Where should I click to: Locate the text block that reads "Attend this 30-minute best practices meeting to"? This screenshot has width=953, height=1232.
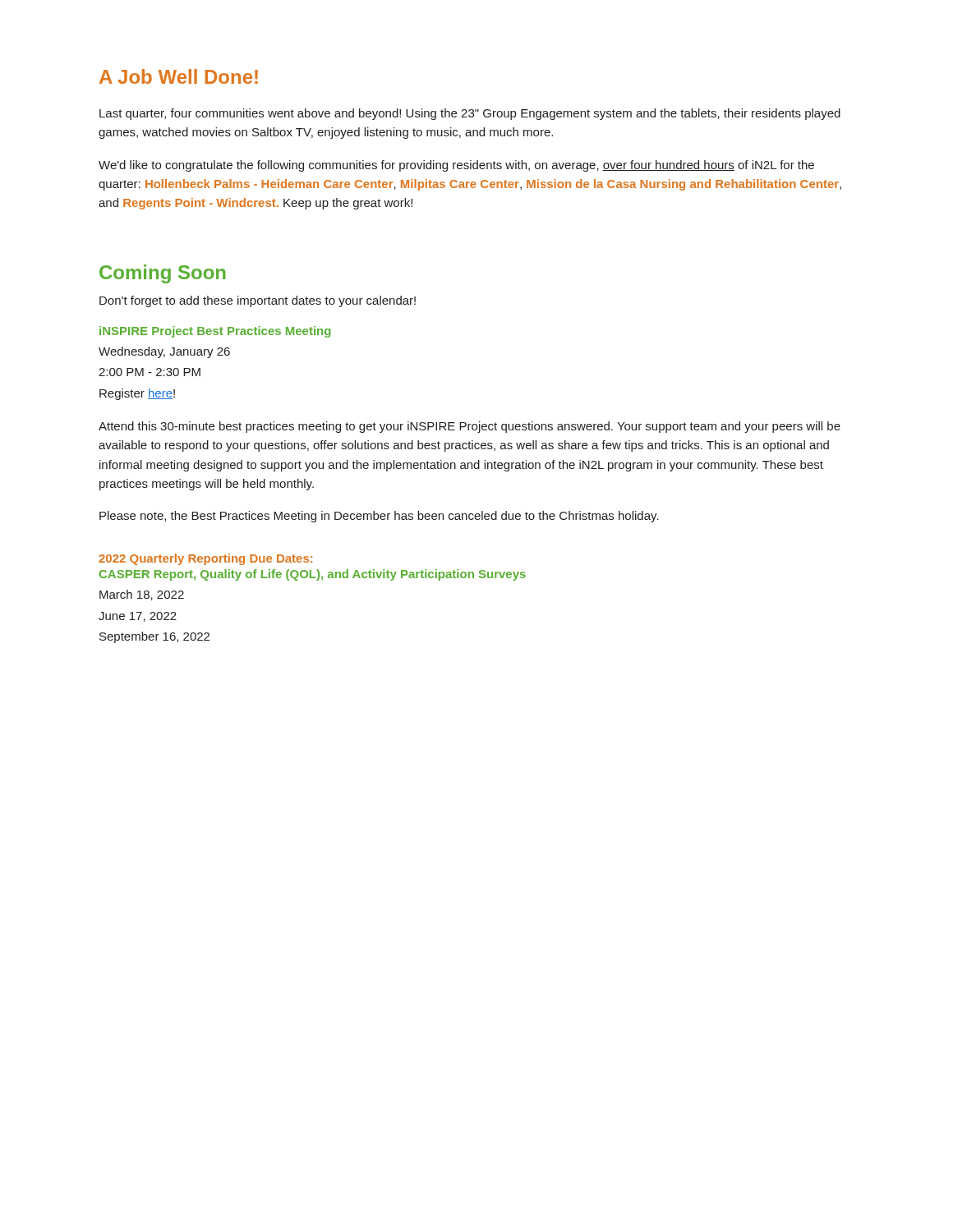coord(476,455)
